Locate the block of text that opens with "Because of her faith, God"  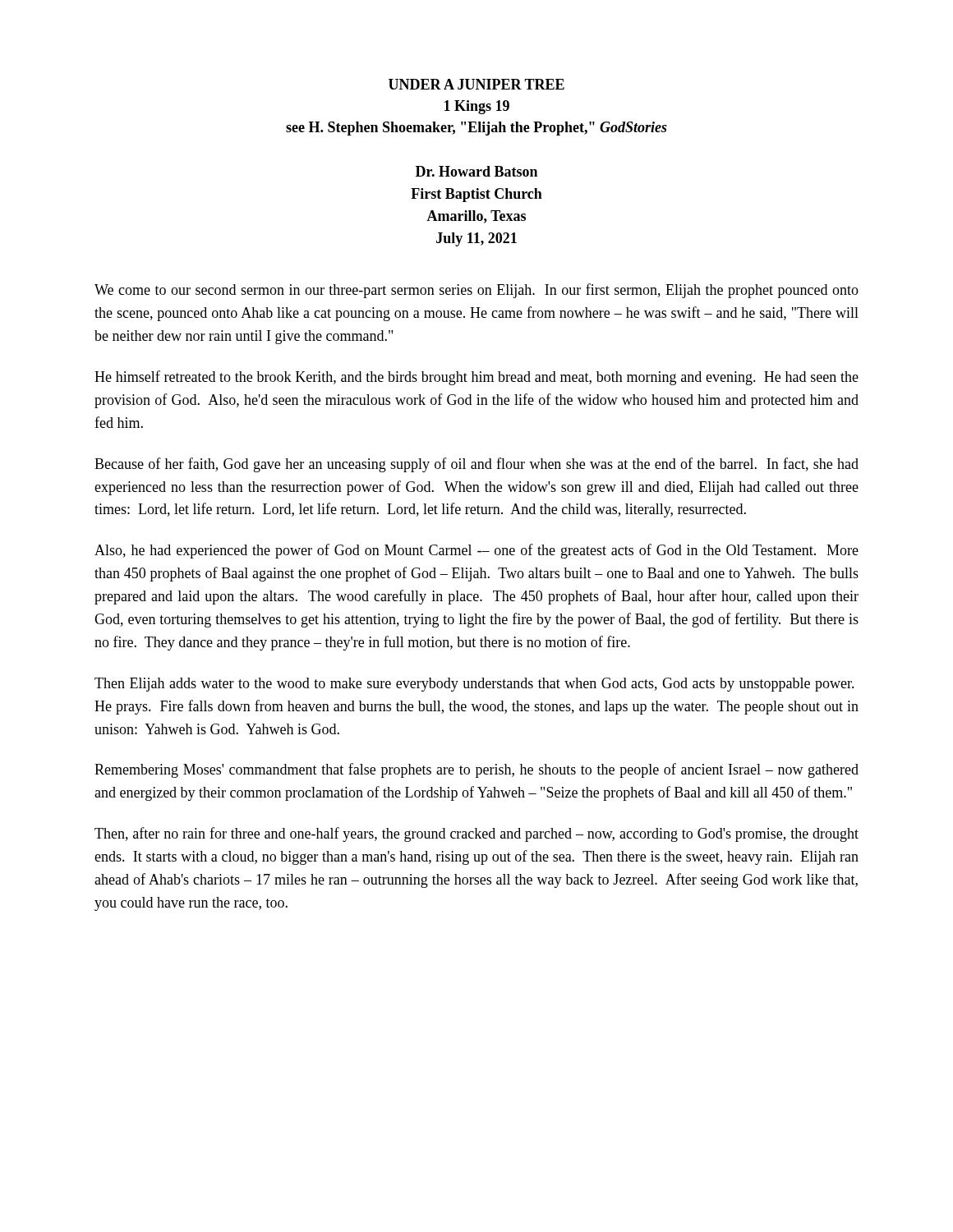pos(476,487)
